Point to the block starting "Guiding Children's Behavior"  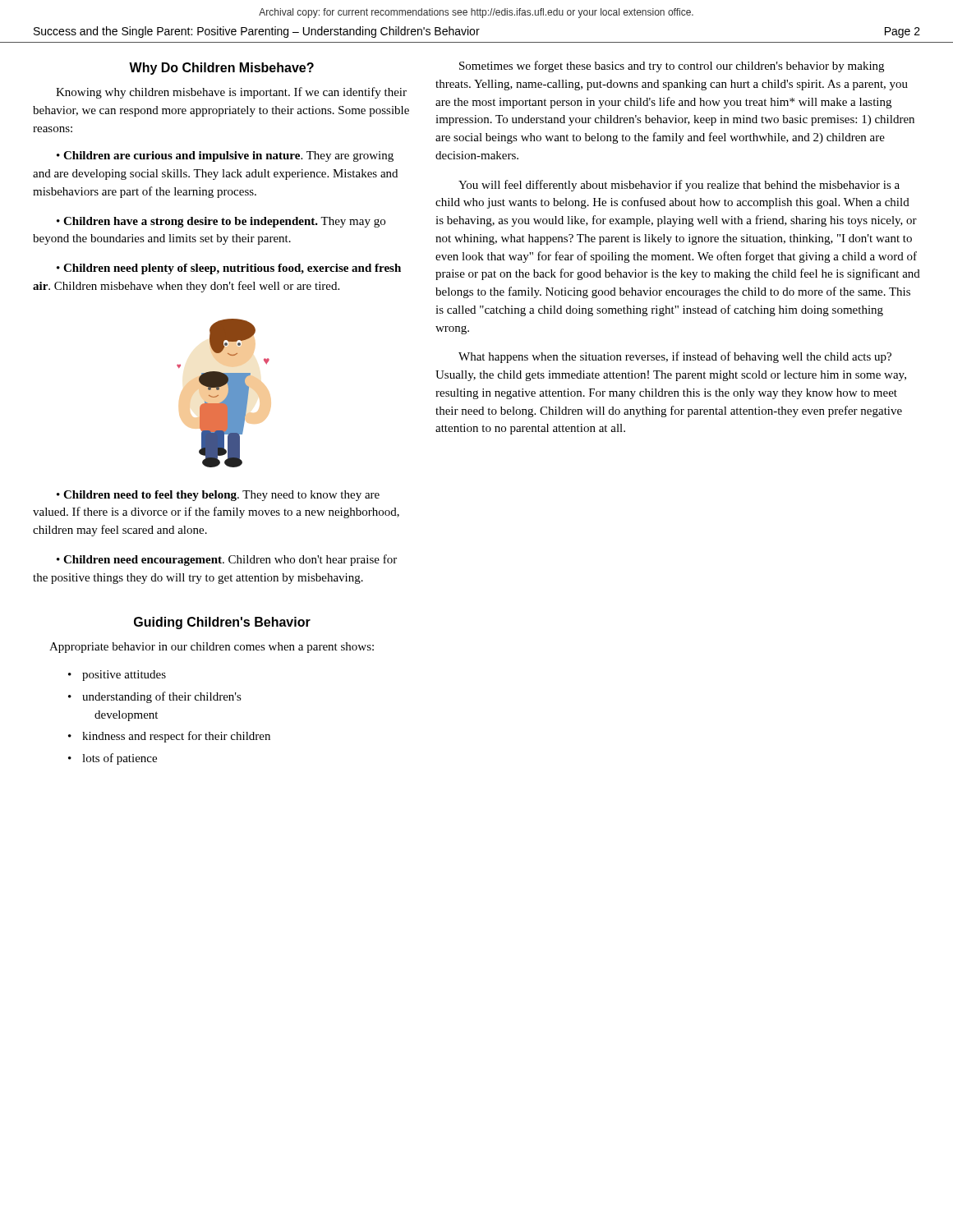(222, 622)
